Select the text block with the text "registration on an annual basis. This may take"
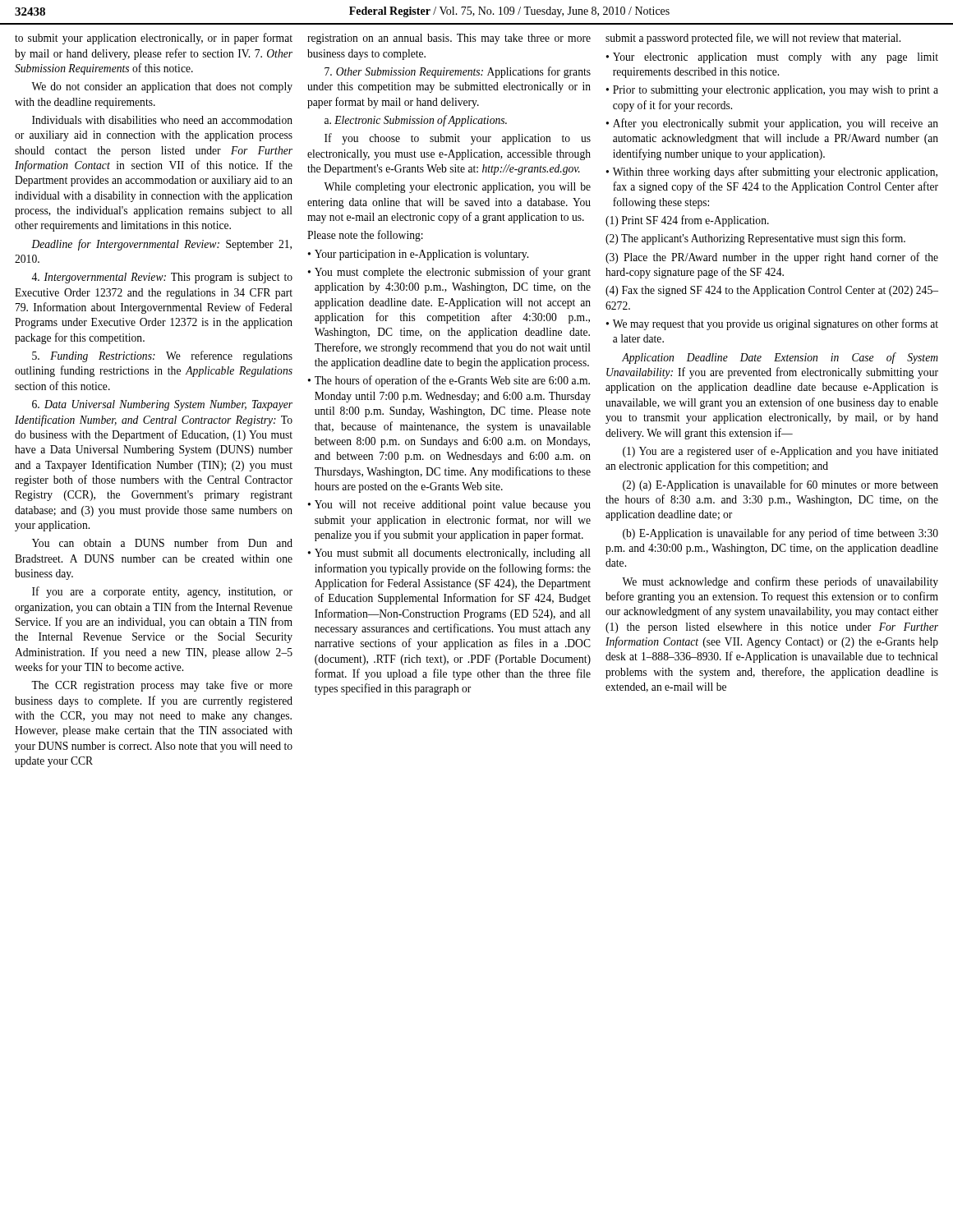The image size is (953, 1232). [x=449, y=364]
